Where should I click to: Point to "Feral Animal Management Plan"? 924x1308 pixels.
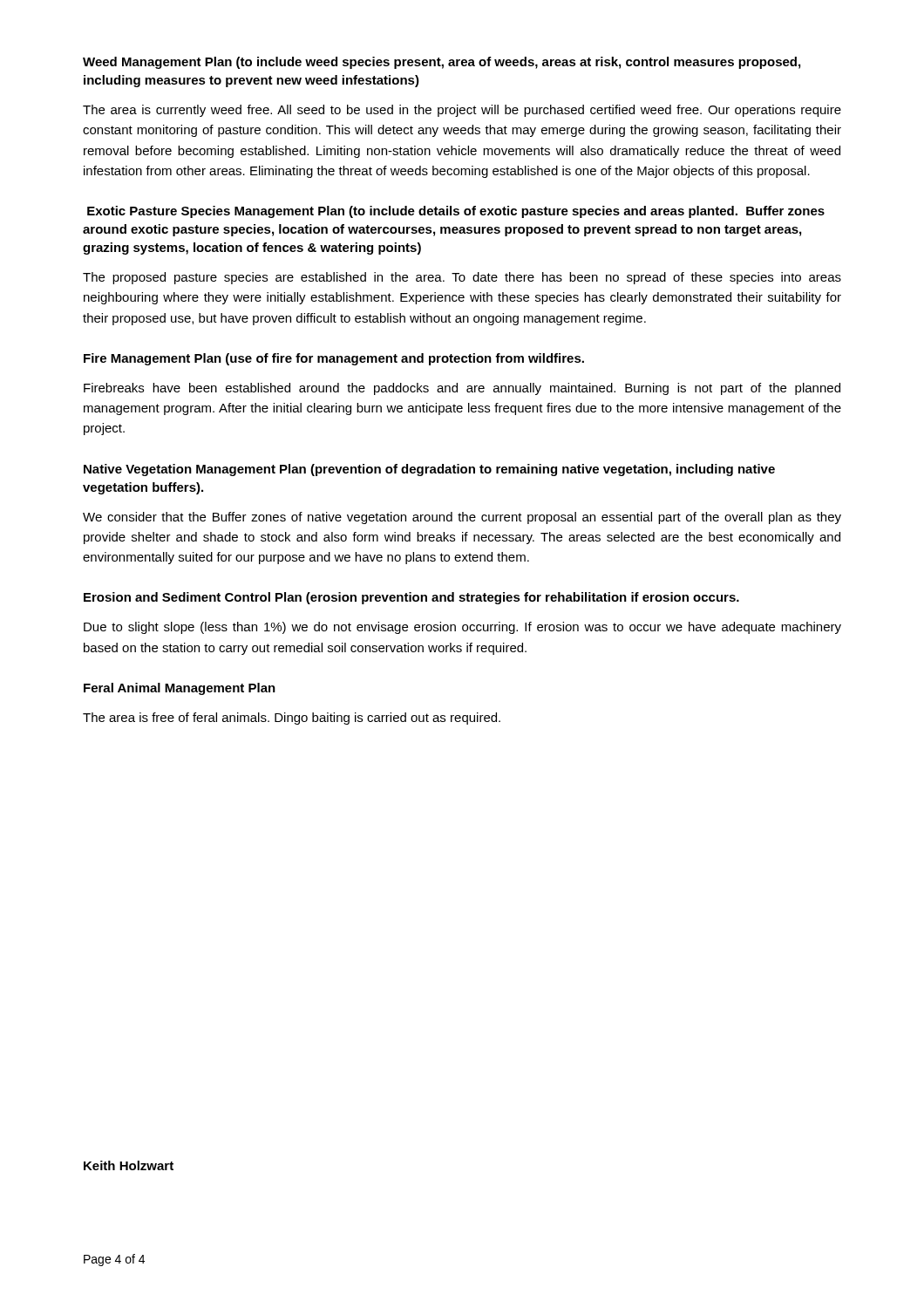tap(179, 687)
